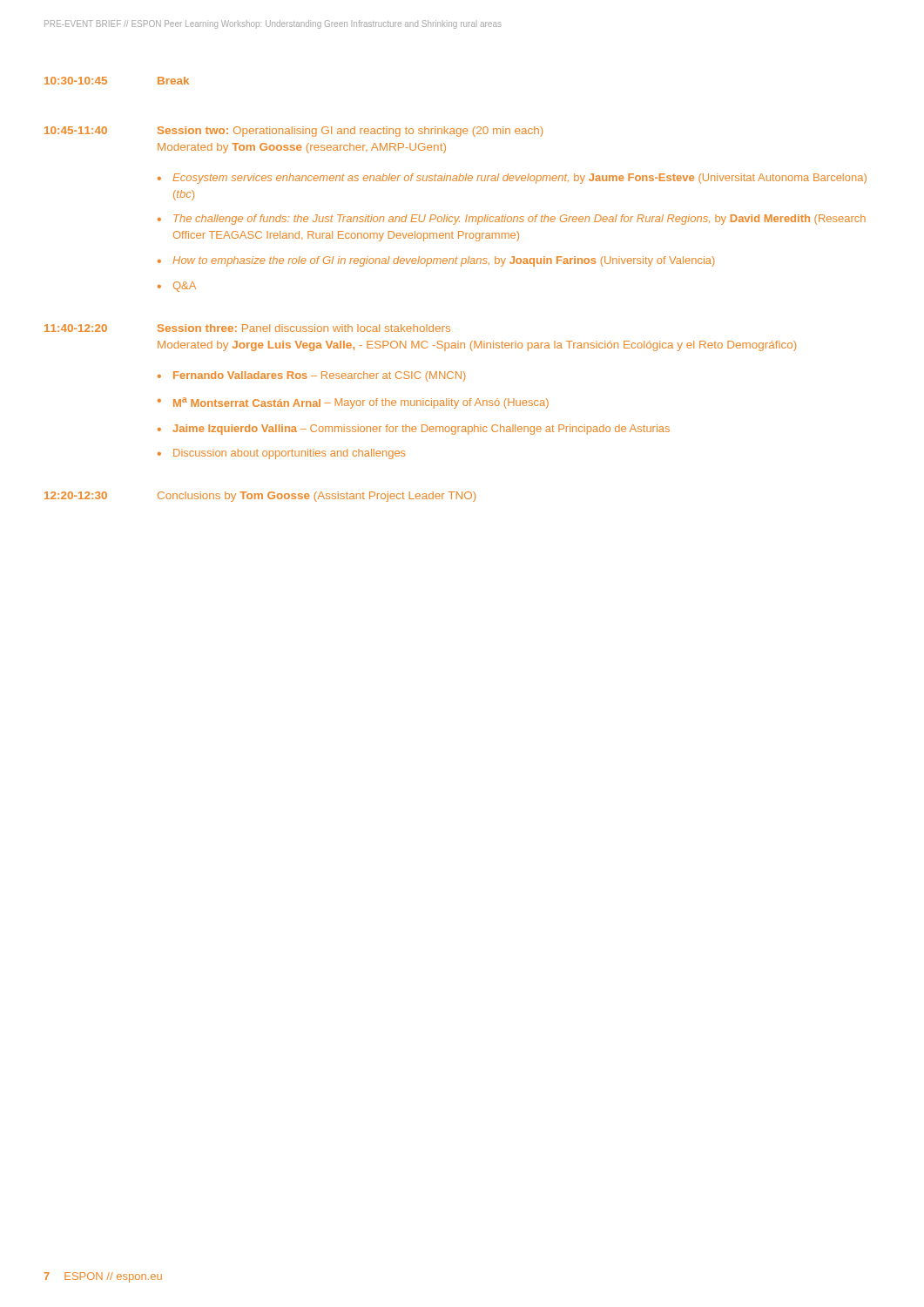This screenshot has height=1307, width=924.
Task: Find the element starting "• Q&A"
Action: [x=177, y=287]
